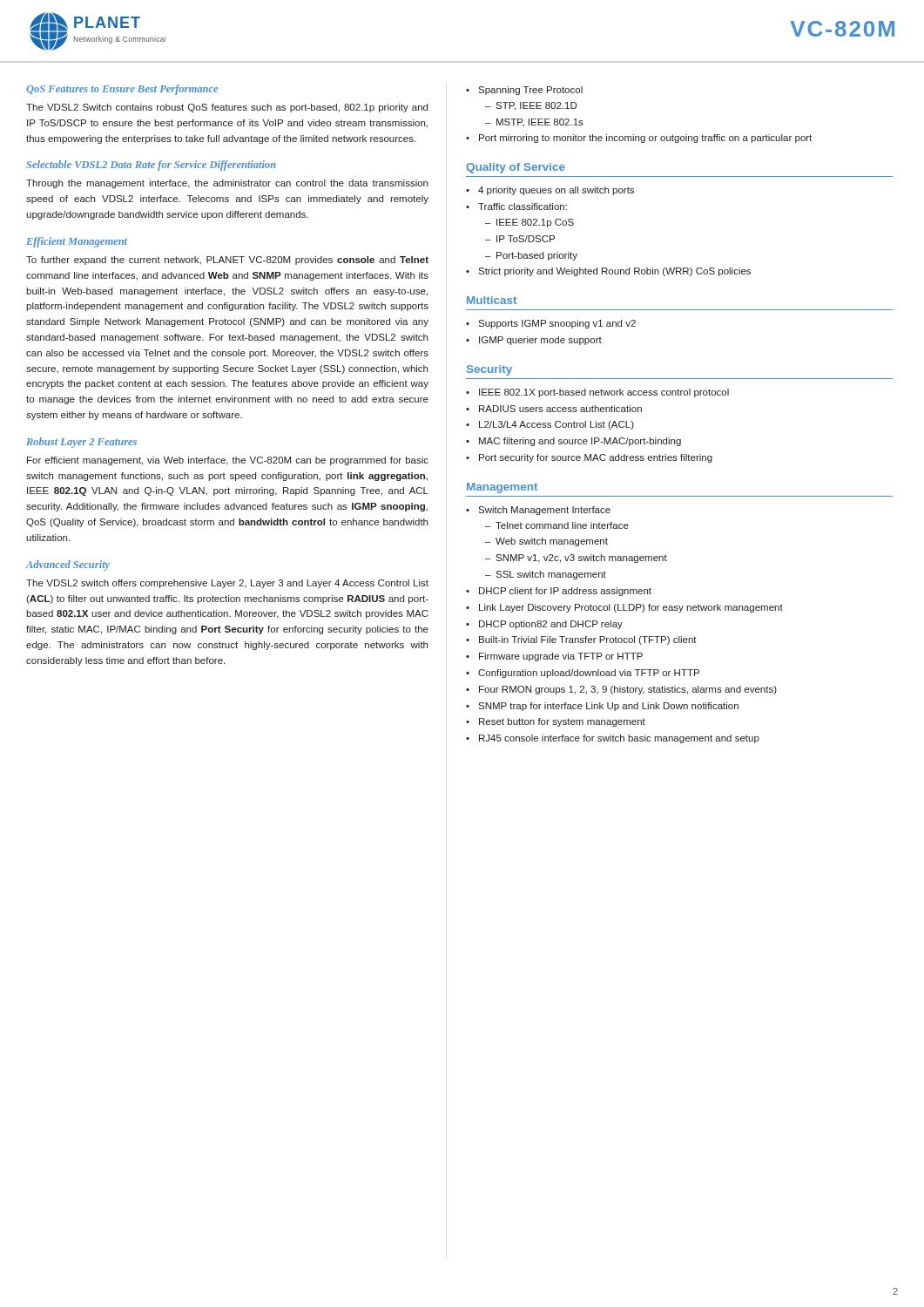Click on the passage starting "MAC filtering and source"
The width and height of the screenshot is (924, 1307).
click(x=580, y=441)
